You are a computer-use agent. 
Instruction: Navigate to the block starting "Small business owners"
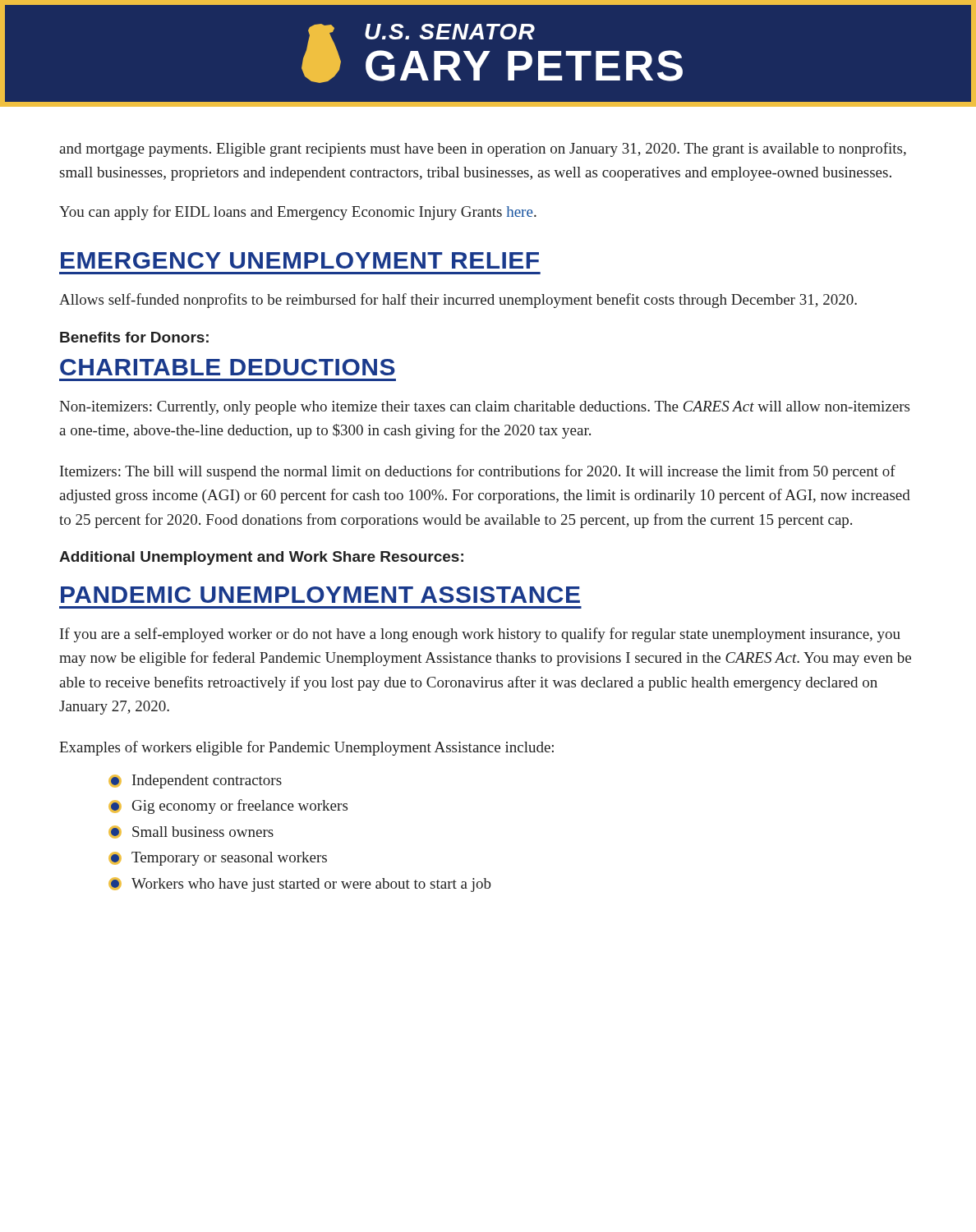point(203,831)
